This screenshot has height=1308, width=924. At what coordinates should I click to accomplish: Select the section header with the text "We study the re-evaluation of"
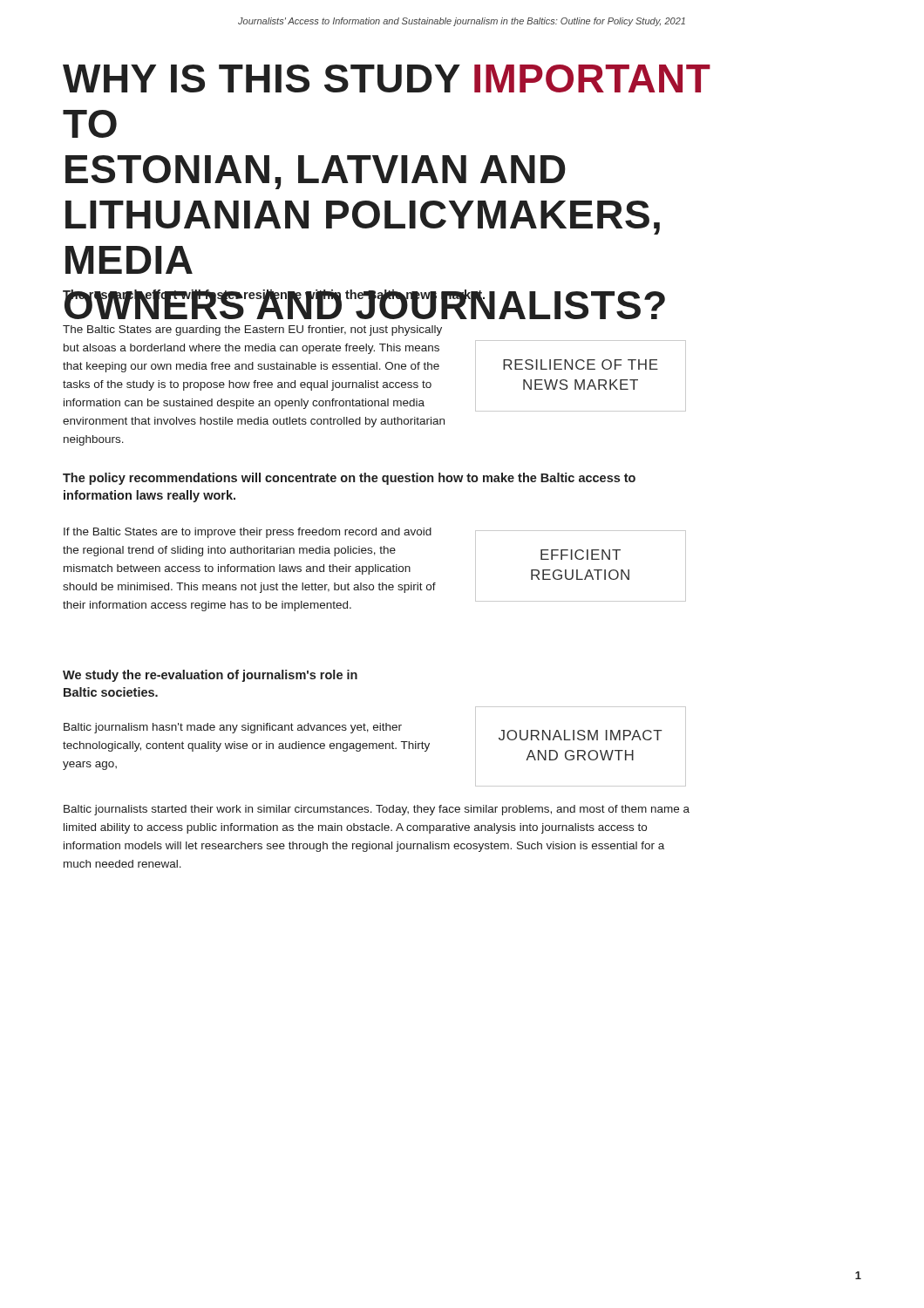(x=228, y=684)
